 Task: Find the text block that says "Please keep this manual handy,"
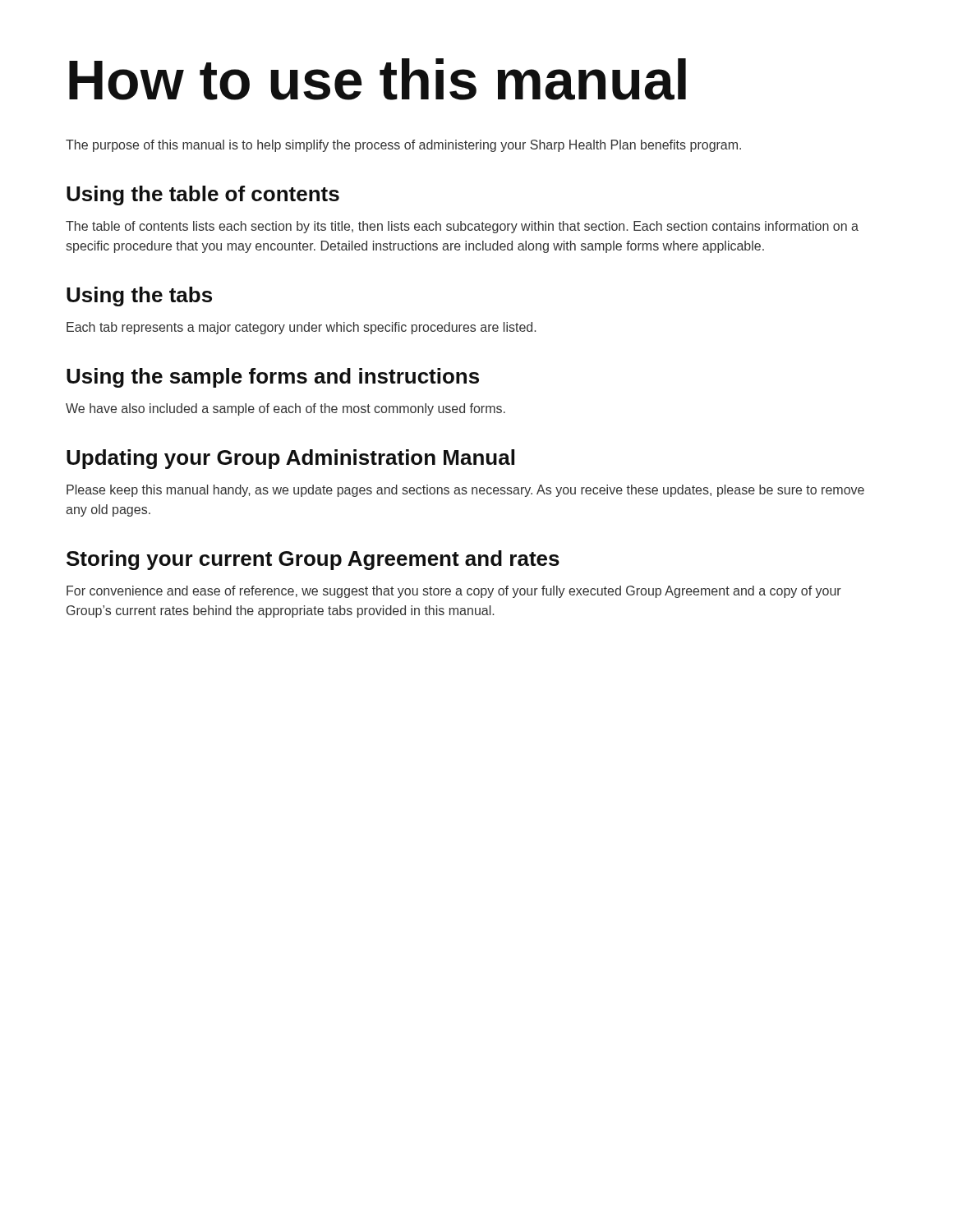(476, 500)
